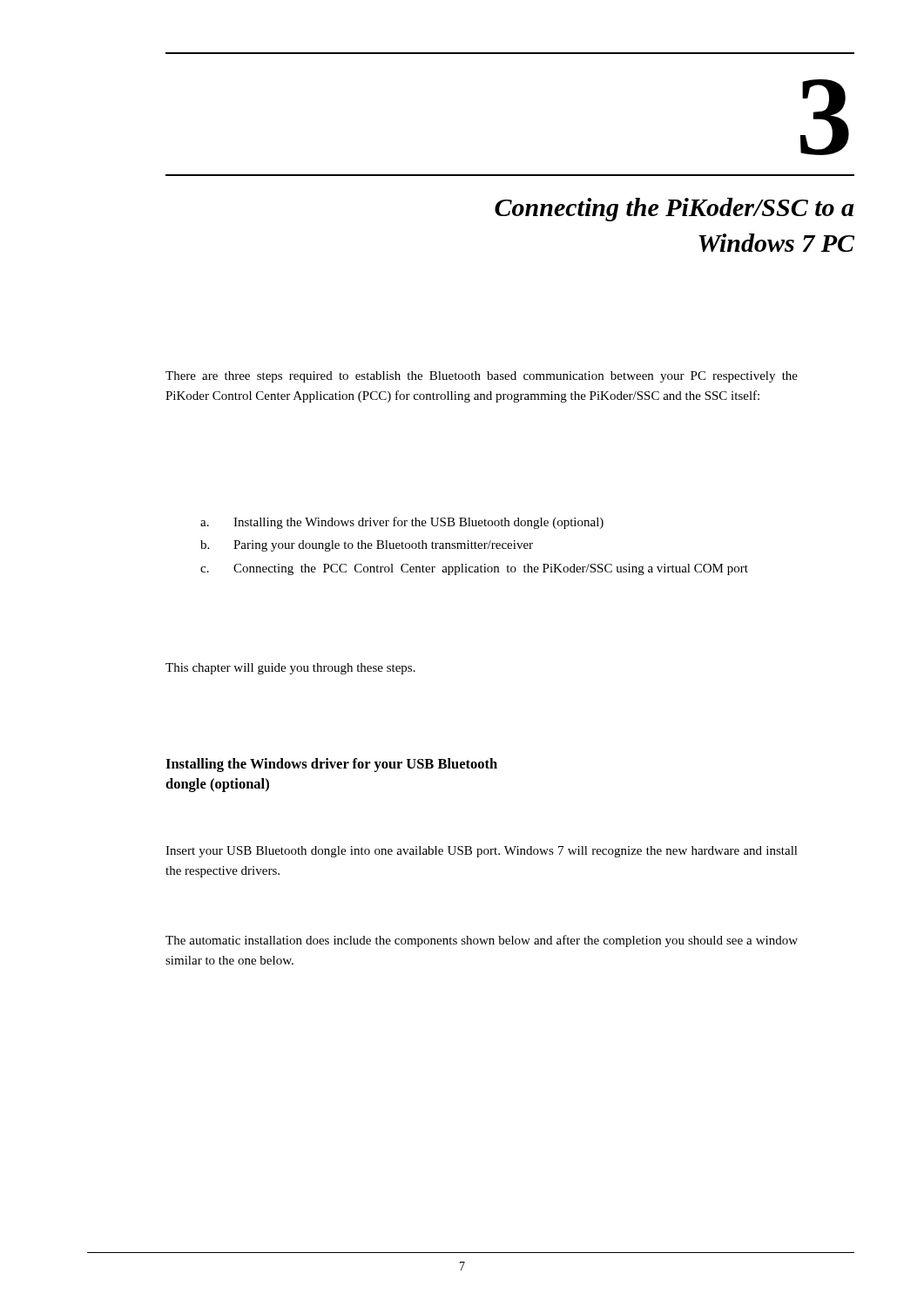Point to the text starting "c. Connecting the PCC"
This screenshot has width=924, height=1307.
(x=499, y=568)
